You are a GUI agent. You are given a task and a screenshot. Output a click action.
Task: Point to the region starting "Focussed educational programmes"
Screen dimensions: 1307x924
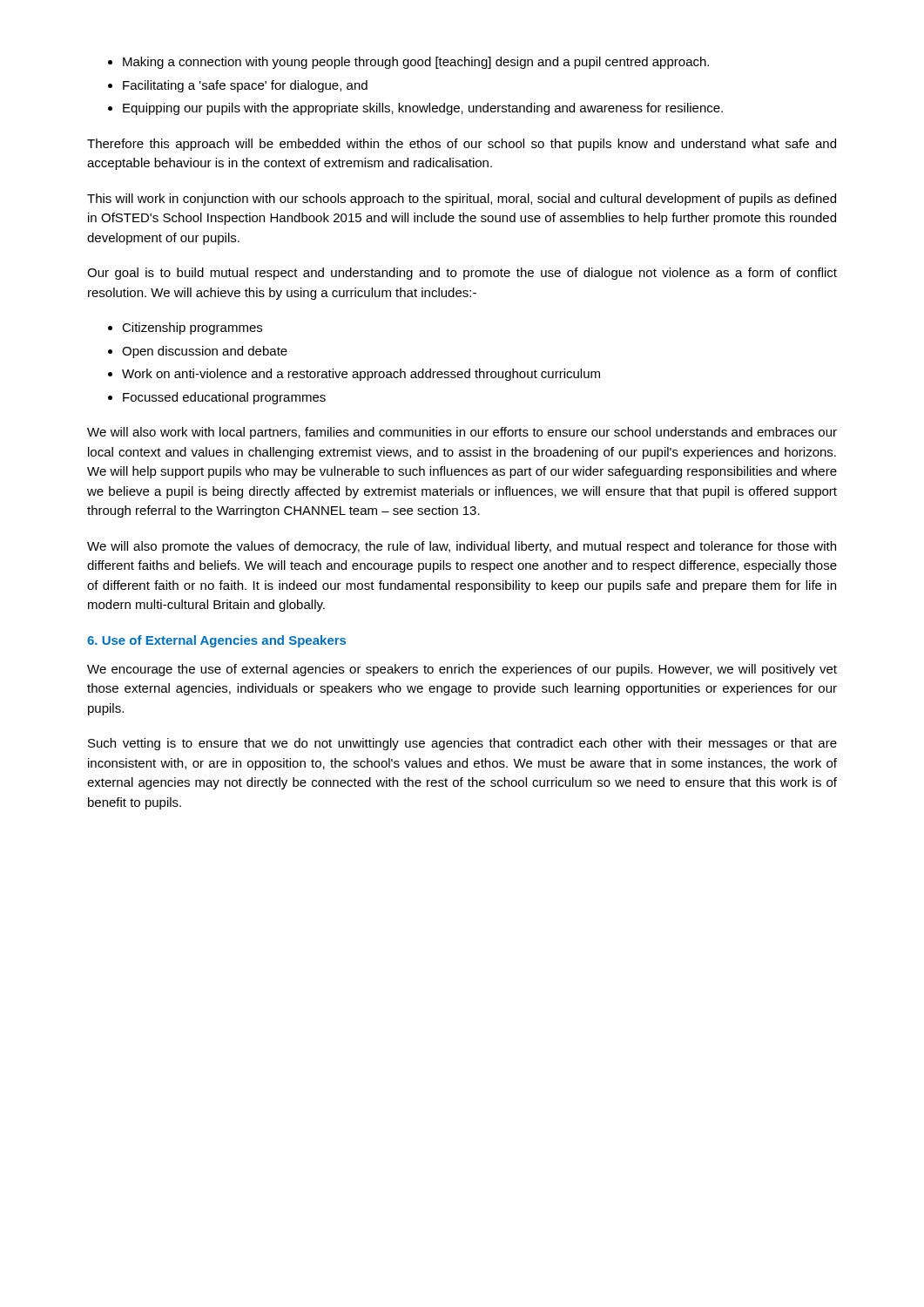tap(224, 396)
